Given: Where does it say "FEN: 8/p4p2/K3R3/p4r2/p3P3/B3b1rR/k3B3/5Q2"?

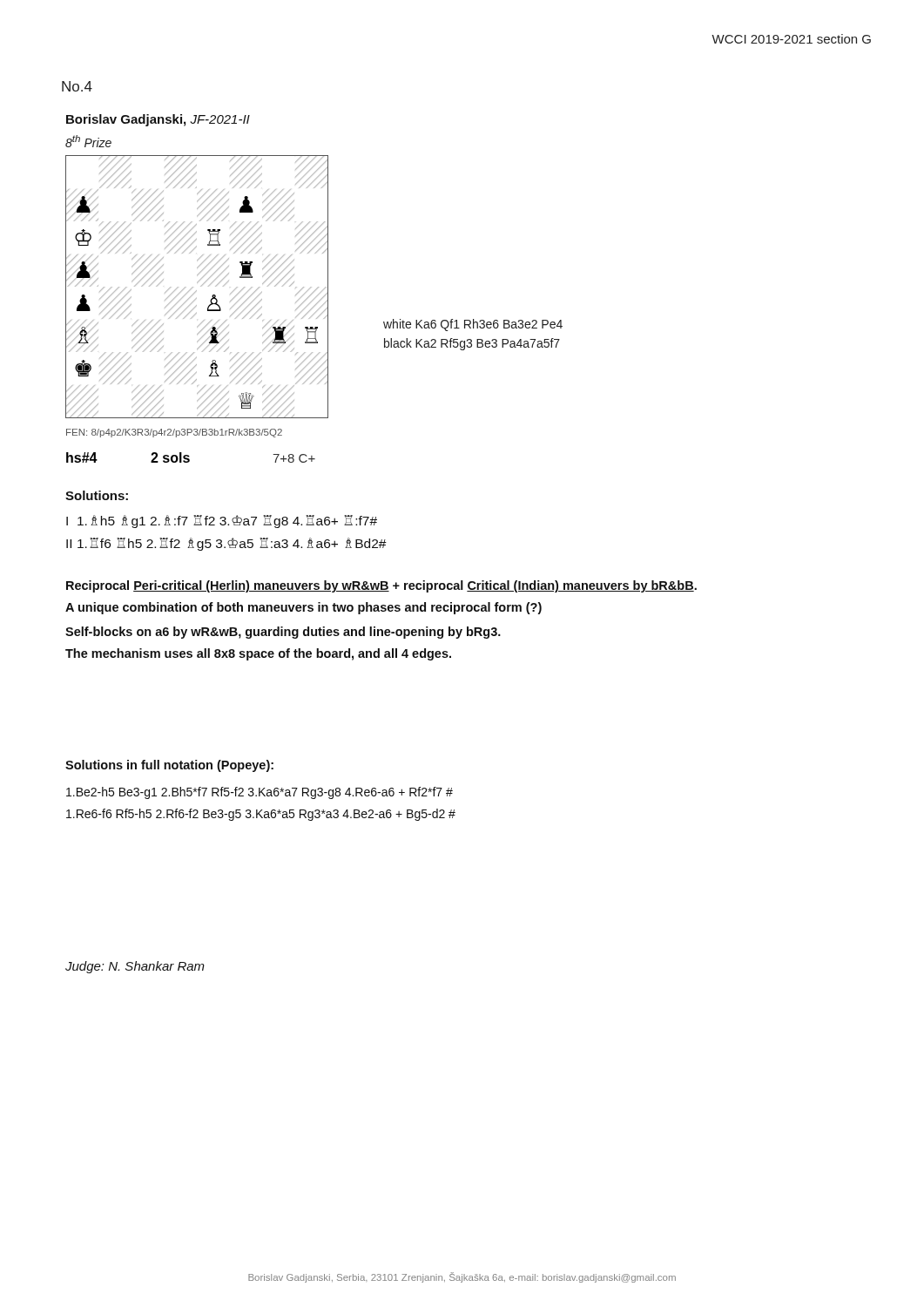Looking at the screenshot, I should [174, 432].
